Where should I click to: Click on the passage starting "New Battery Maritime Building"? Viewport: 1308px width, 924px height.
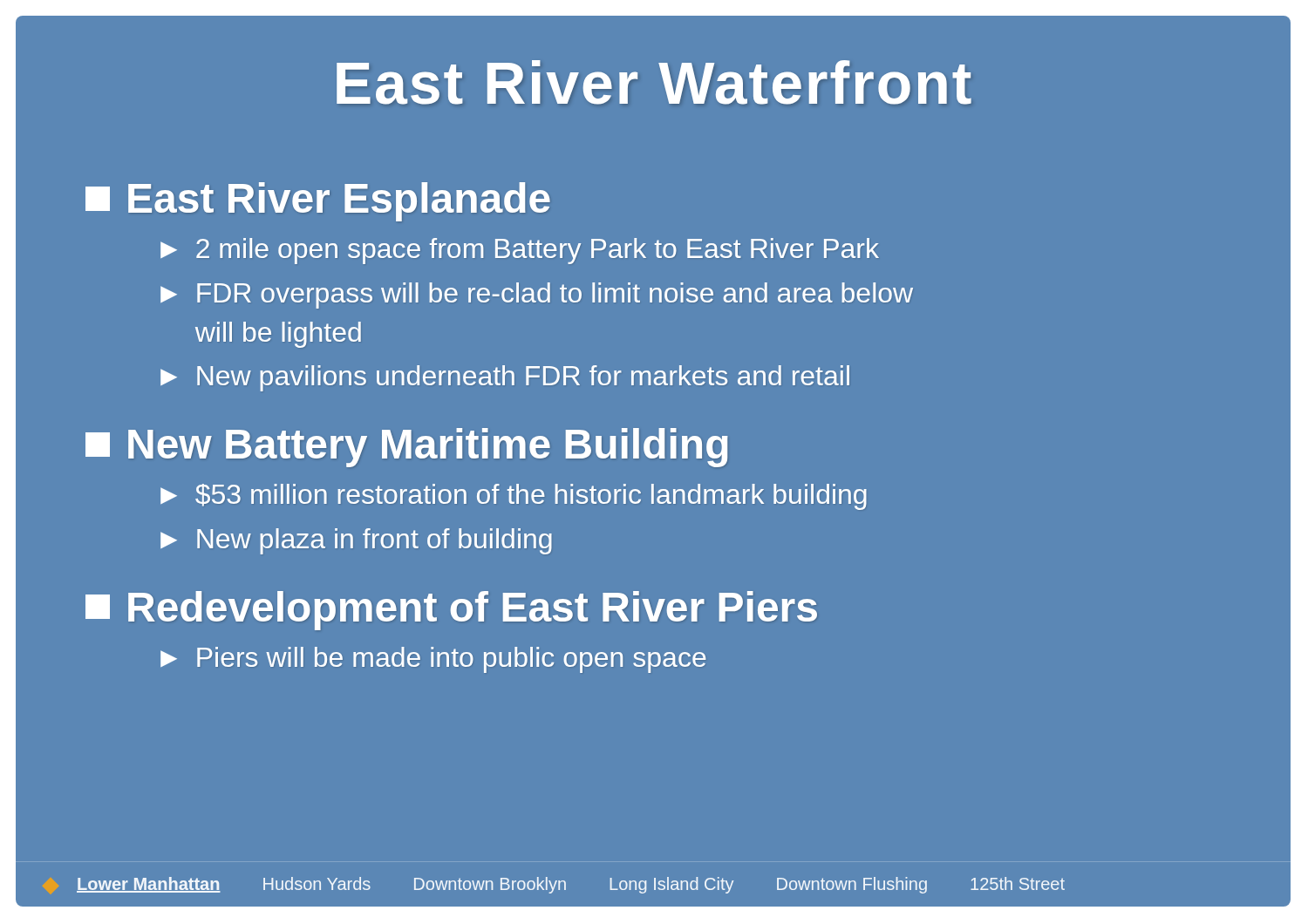pyautogui.click(x=408, y=444)
